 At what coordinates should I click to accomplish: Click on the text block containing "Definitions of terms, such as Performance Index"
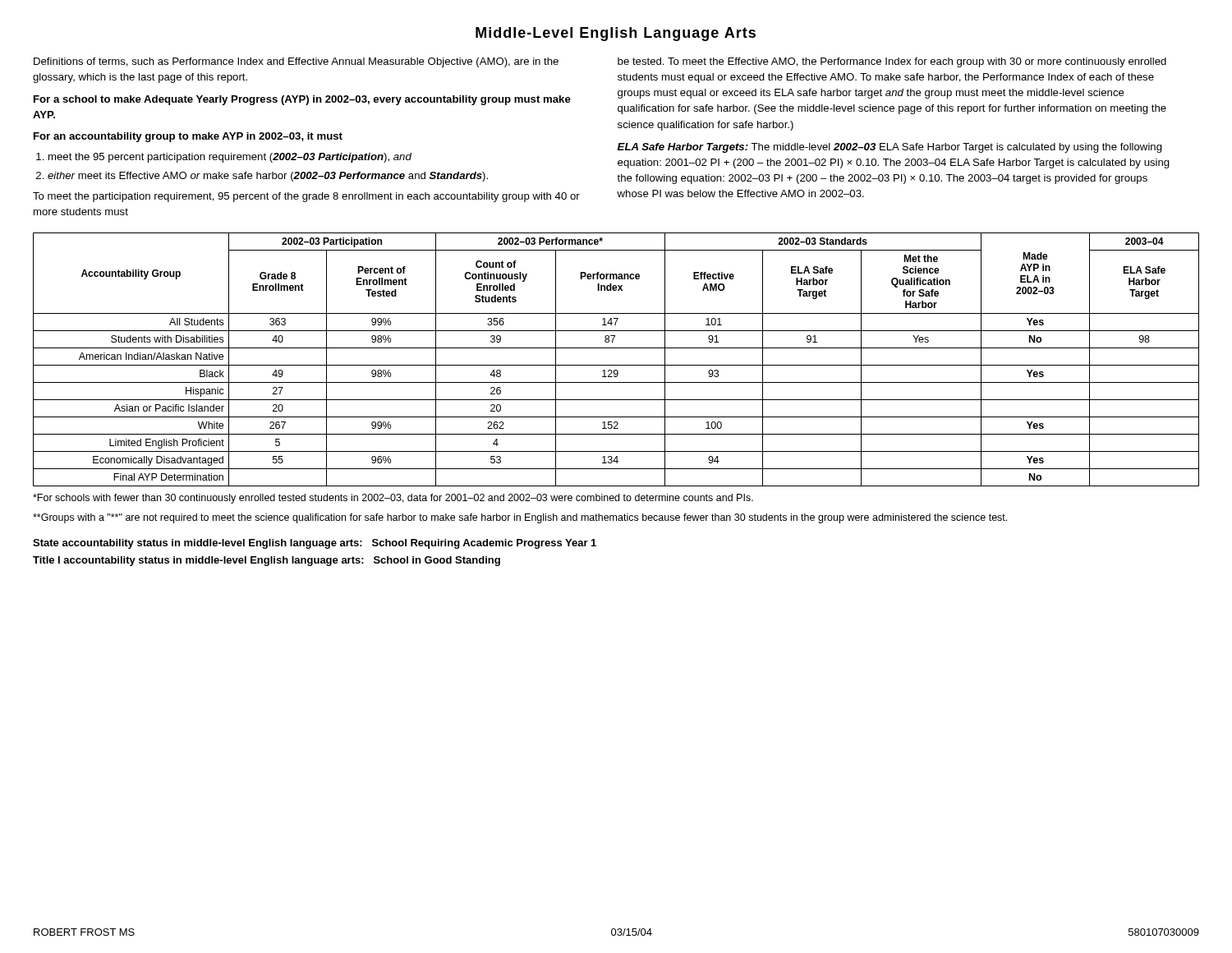point(296,69)
